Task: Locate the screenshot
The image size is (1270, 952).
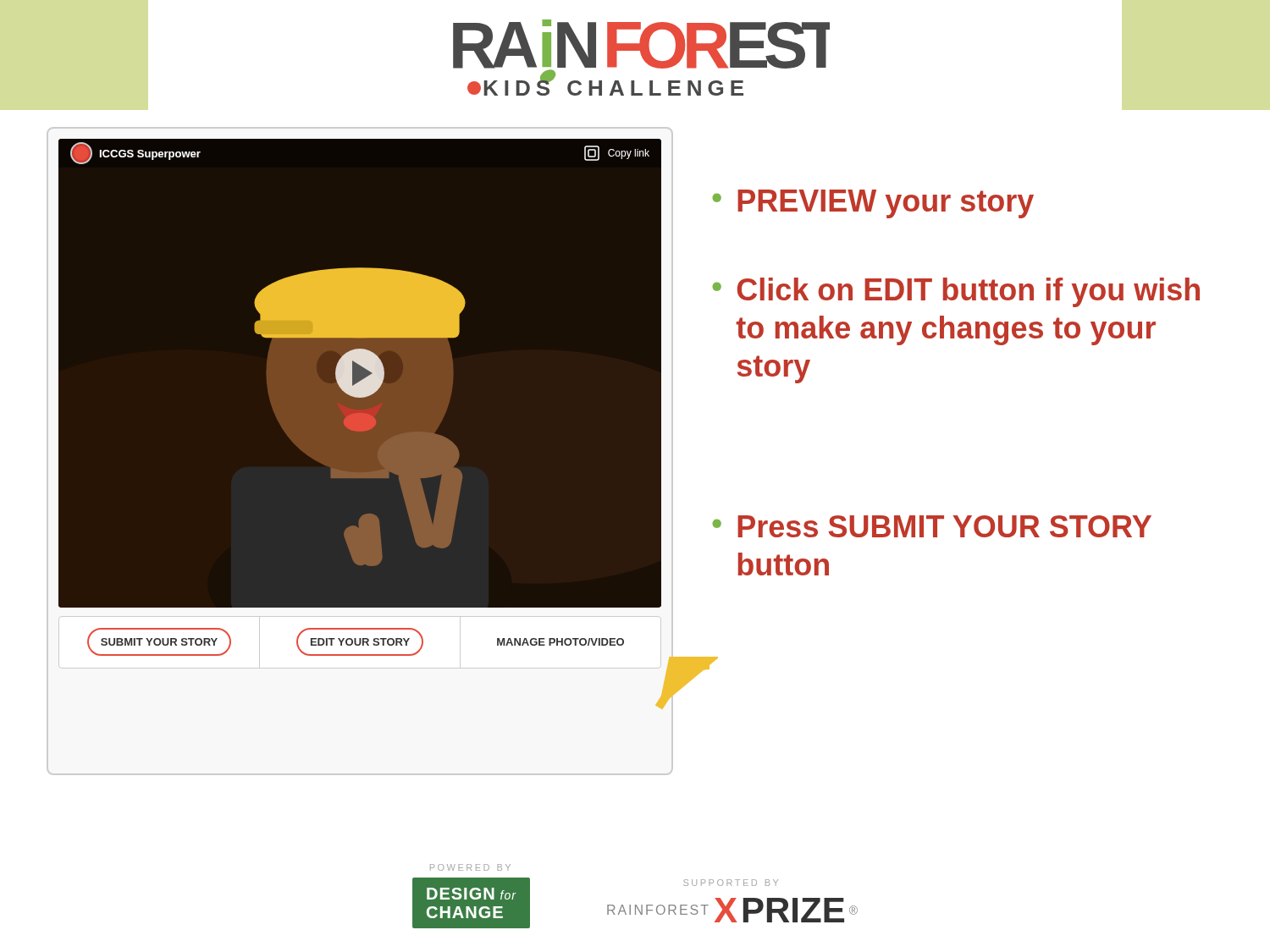Action: point(360,461)
